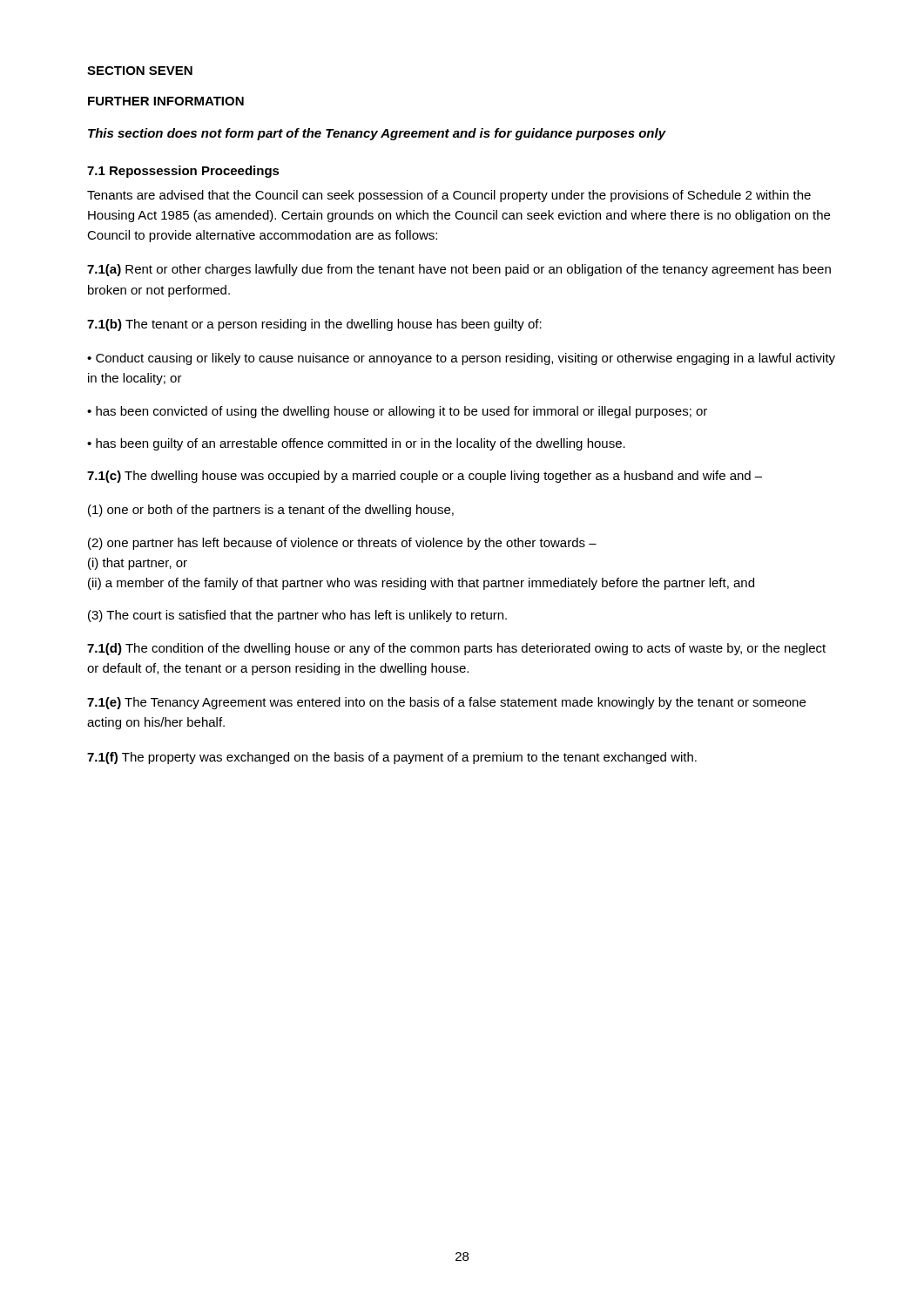
Task: Point to the region starting "Tenants are advised that the Council can seek"
Action: [459, 215]
